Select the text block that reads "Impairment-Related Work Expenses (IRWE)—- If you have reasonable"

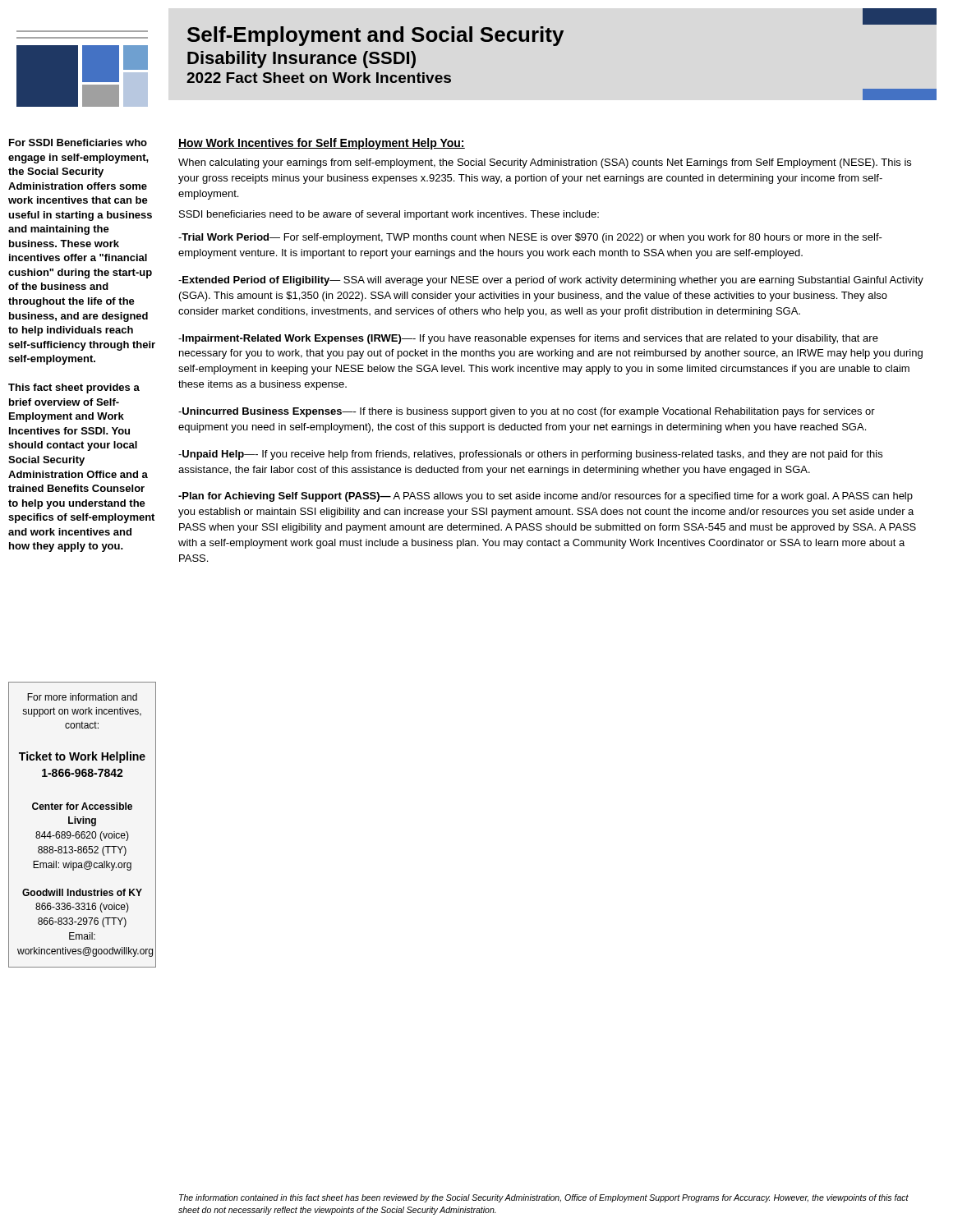click(551, 361)
